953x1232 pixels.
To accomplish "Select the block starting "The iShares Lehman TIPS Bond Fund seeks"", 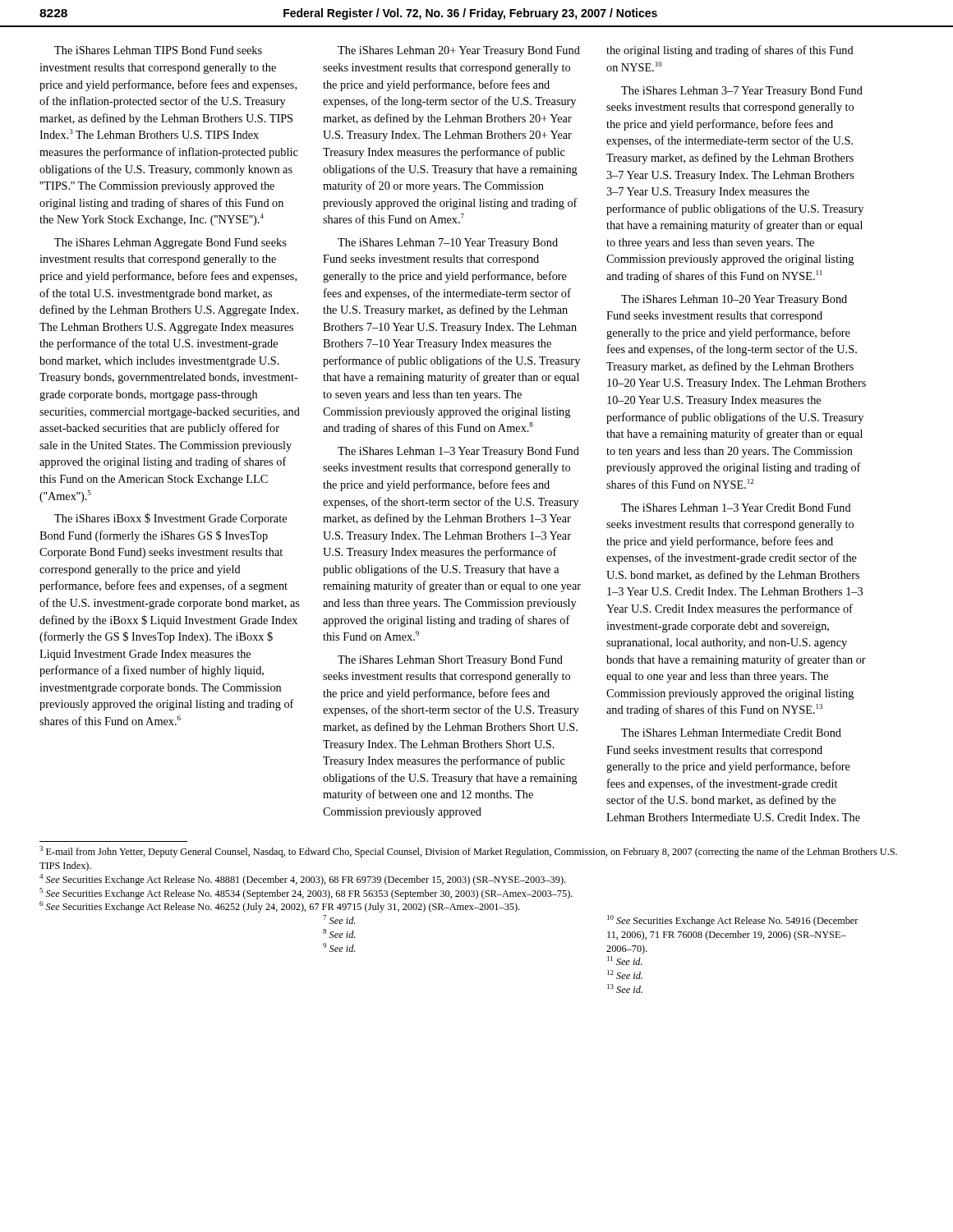I will [x=170, y=386].
